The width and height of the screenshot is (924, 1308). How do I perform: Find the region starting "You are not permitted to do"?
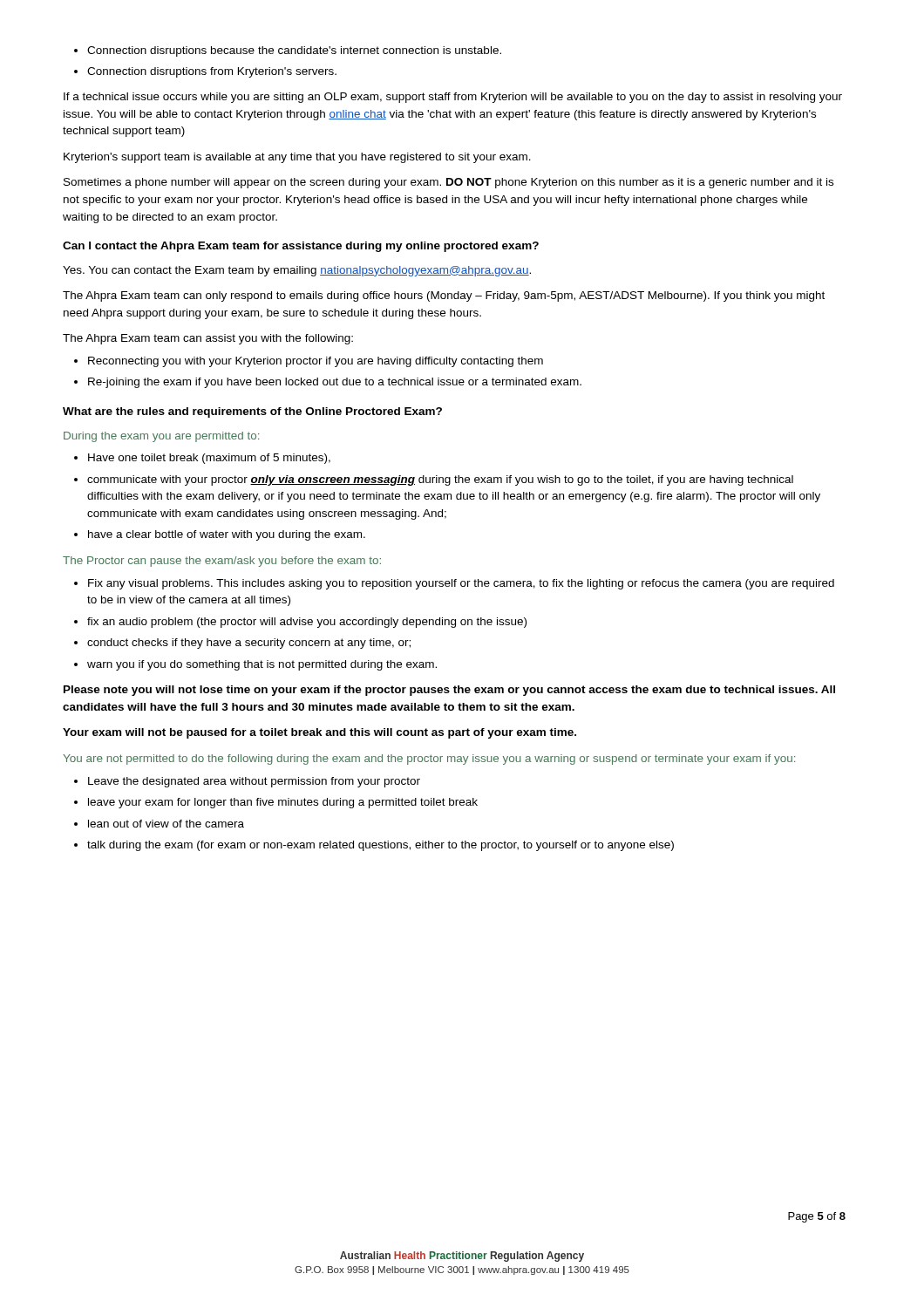coord(430,758)
